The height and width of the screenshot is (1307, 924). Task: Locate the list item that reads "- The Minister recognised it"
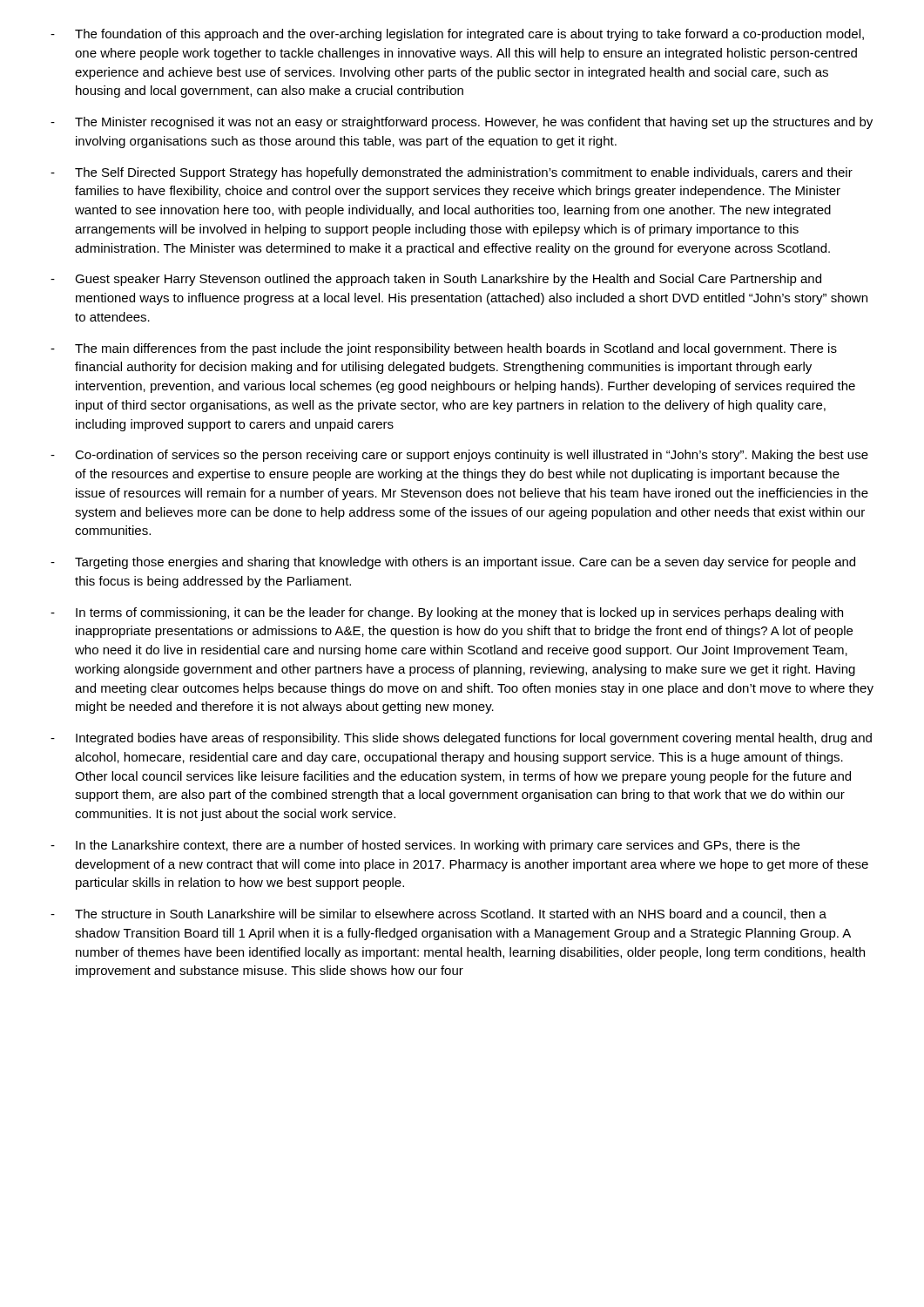[x=462, y=131]
